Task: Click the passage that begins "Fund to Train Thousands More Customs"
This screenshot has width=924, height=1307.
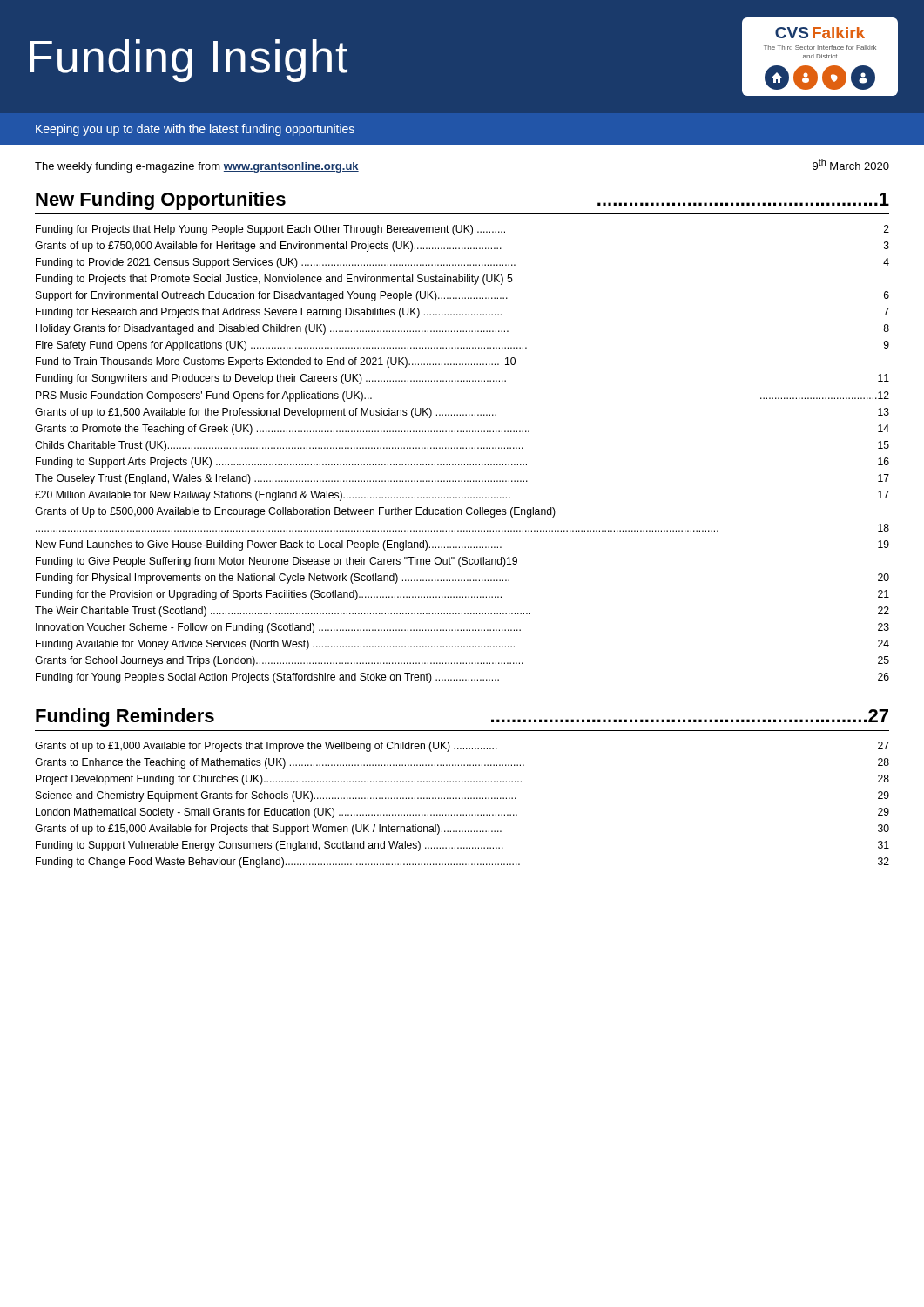Action: tap(275, 362)
